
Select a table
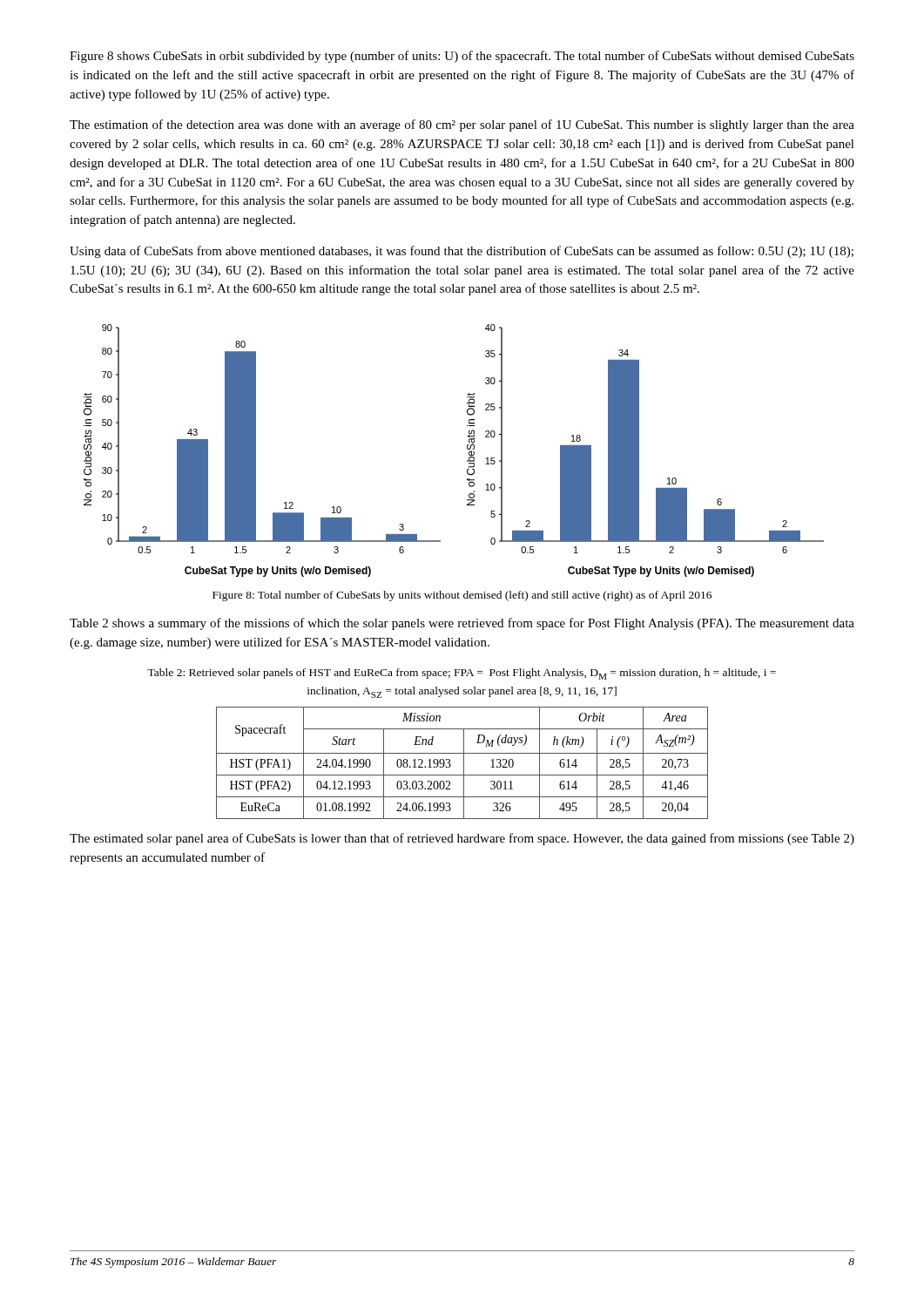coord(462,763)
